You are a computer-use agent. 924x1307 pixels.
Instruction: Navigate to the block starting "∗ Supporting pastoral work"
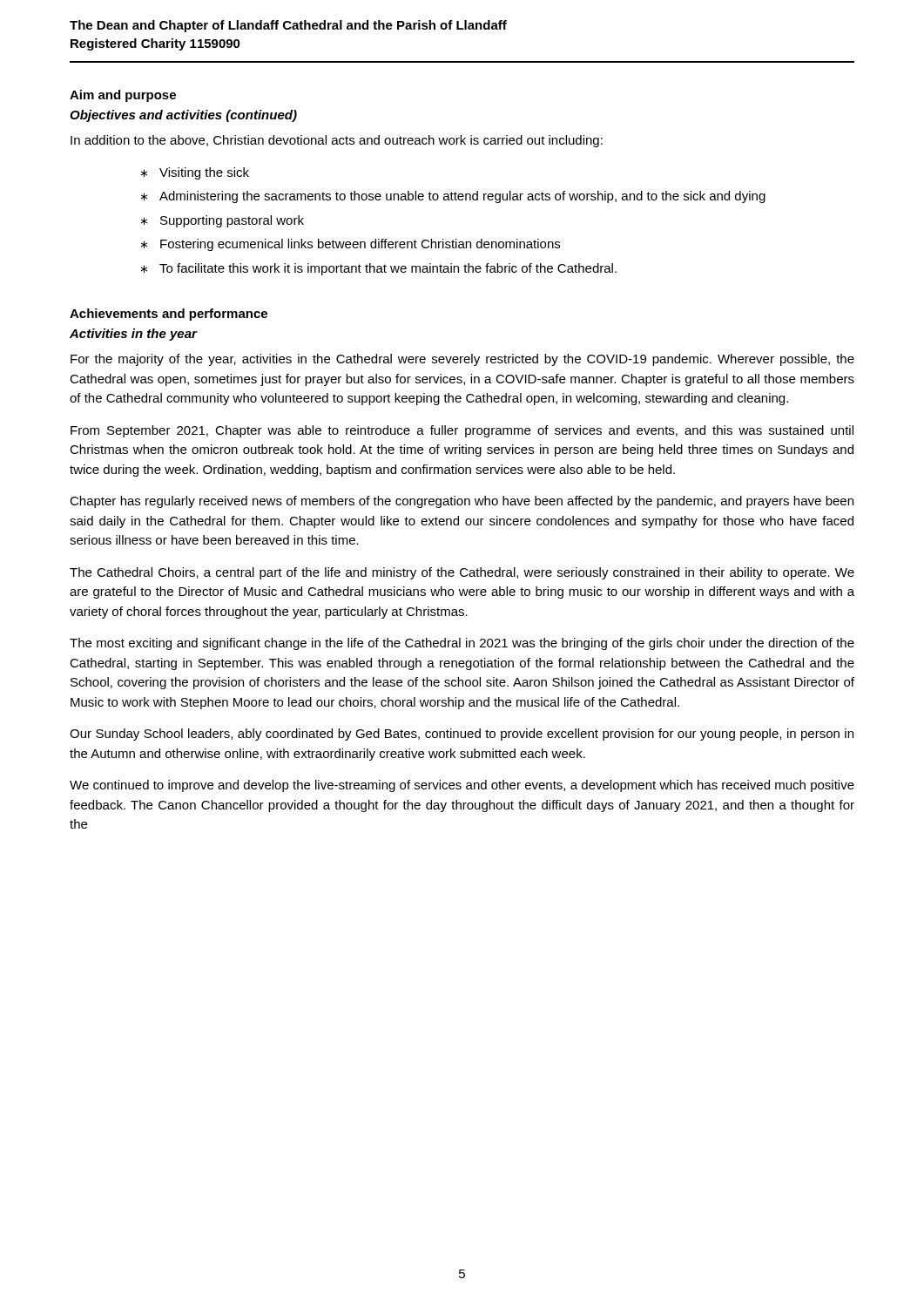(x=223, y=221)
